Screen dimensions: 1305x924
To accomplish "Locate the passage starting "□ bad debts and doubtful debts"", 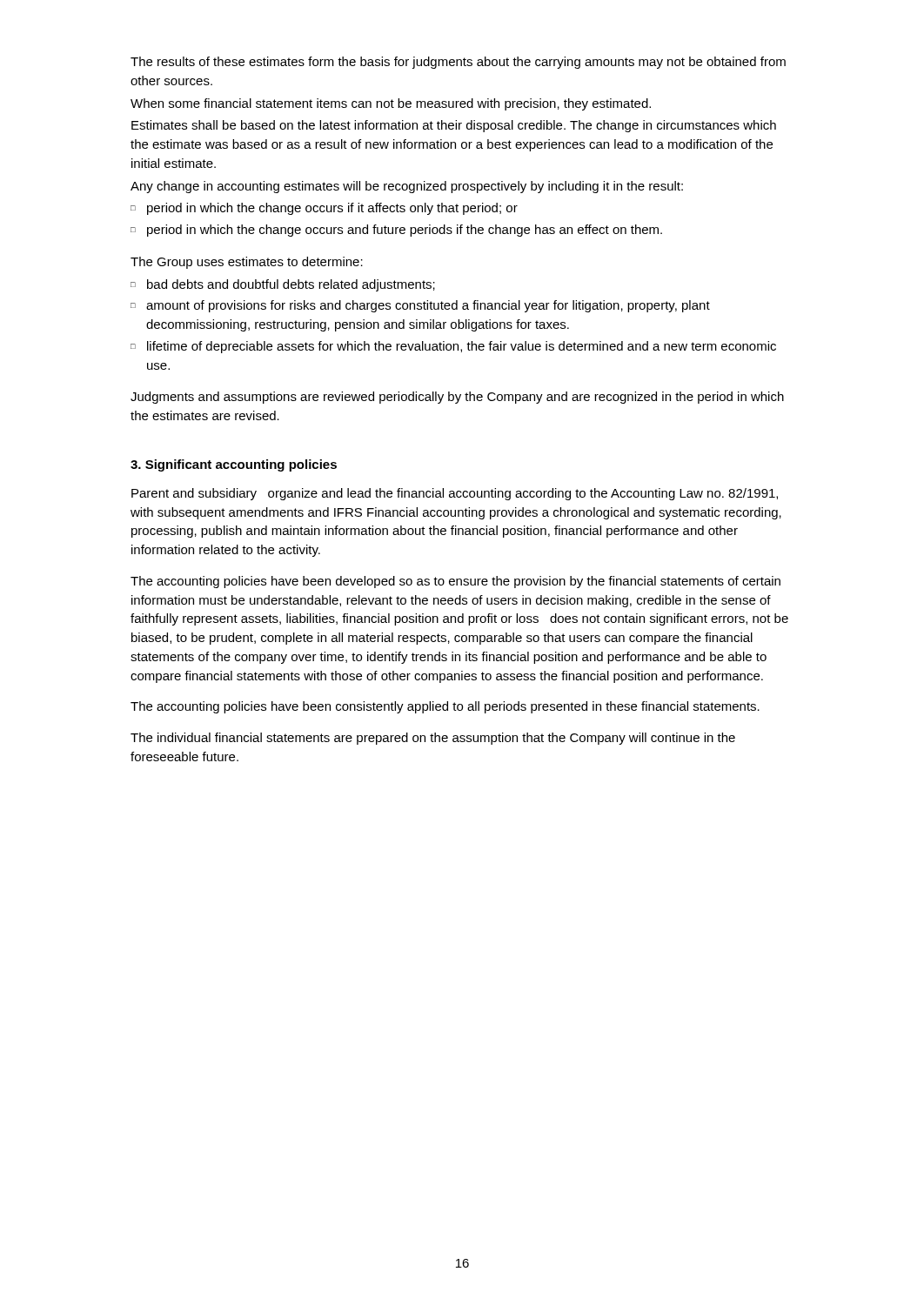I will tap(283, 284).
